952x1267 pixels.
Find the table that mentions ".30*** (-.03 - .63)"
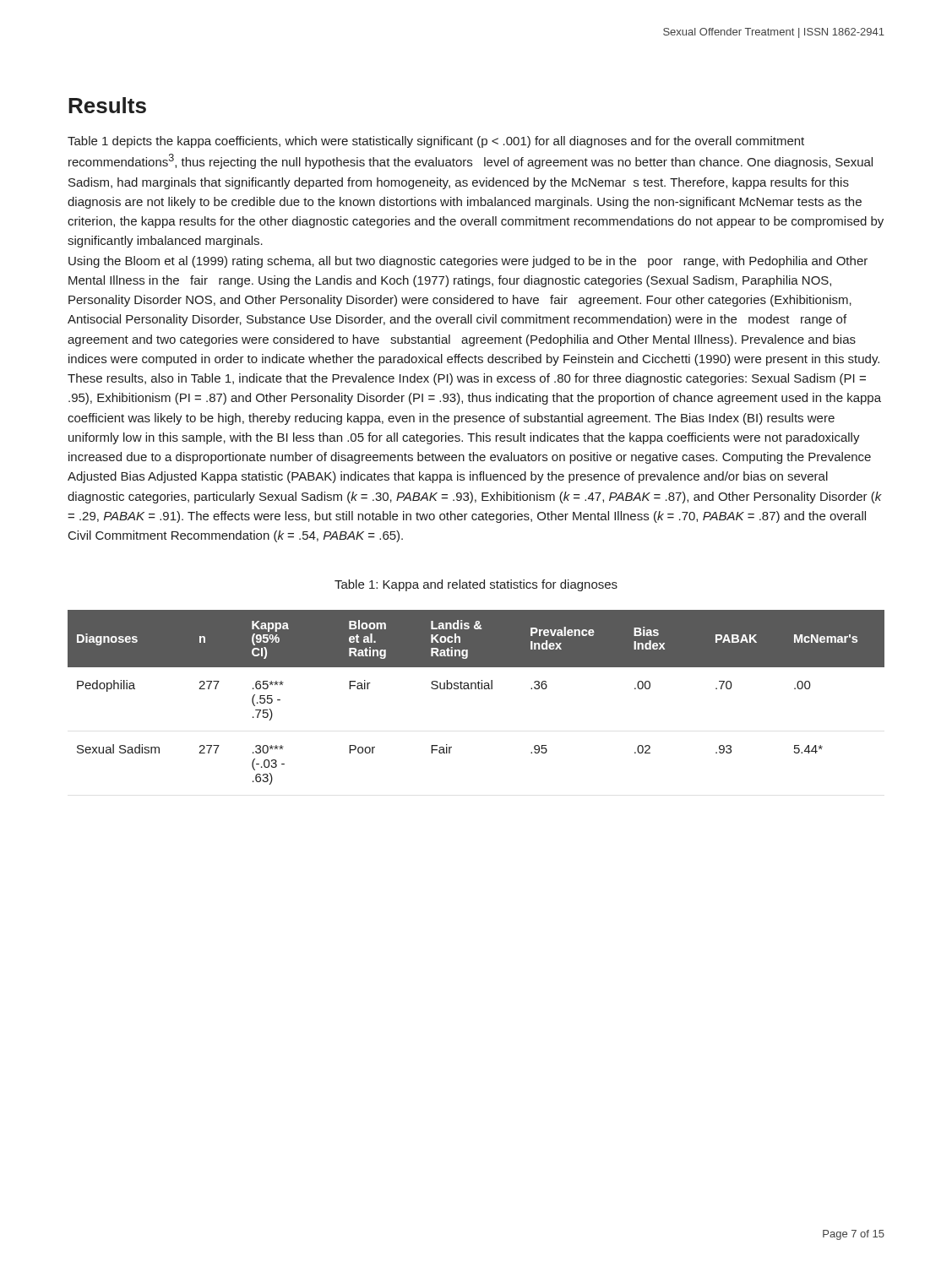(x=476, y=703)
